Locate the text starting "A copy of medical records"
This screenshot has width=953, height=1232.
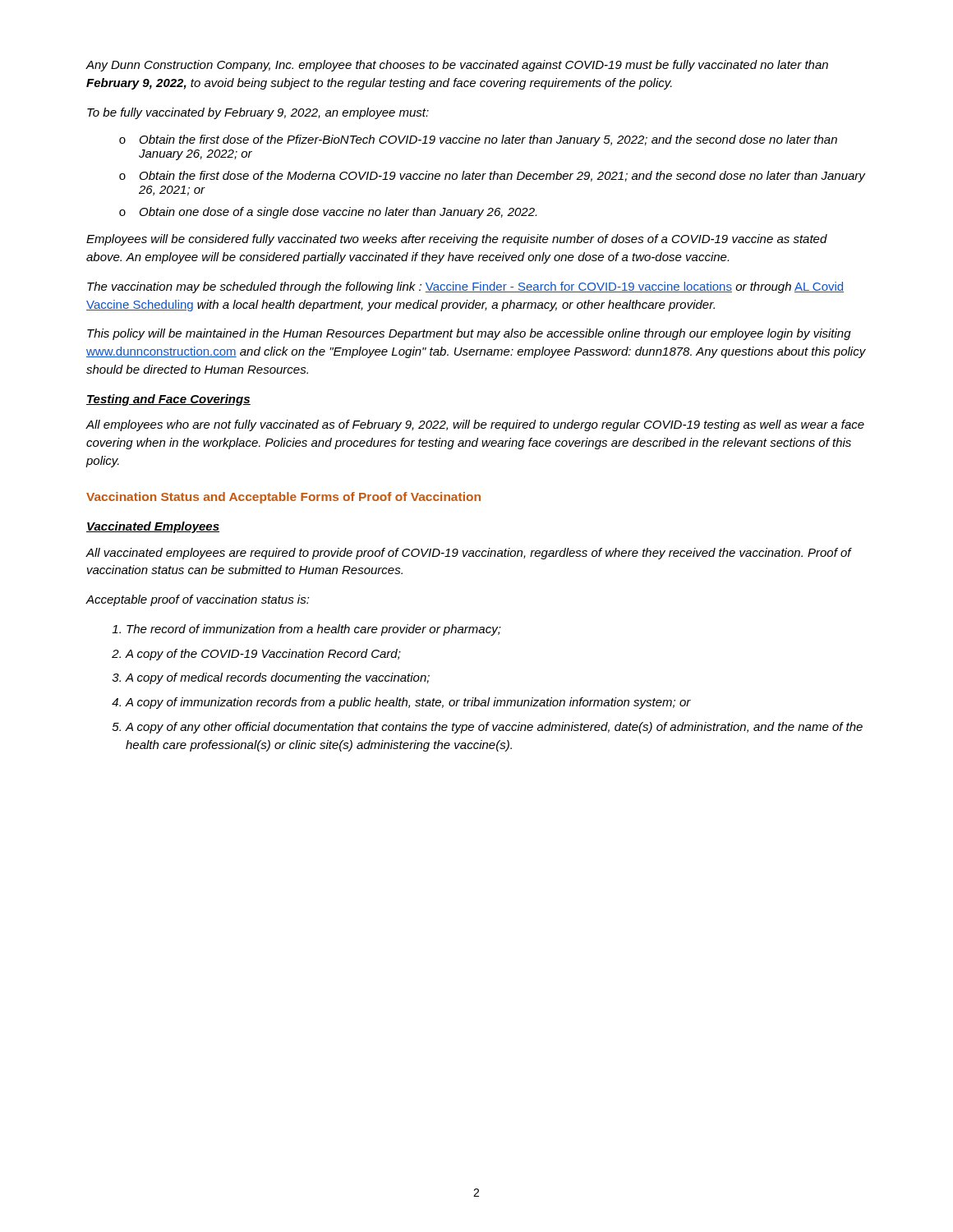[278, 678]
